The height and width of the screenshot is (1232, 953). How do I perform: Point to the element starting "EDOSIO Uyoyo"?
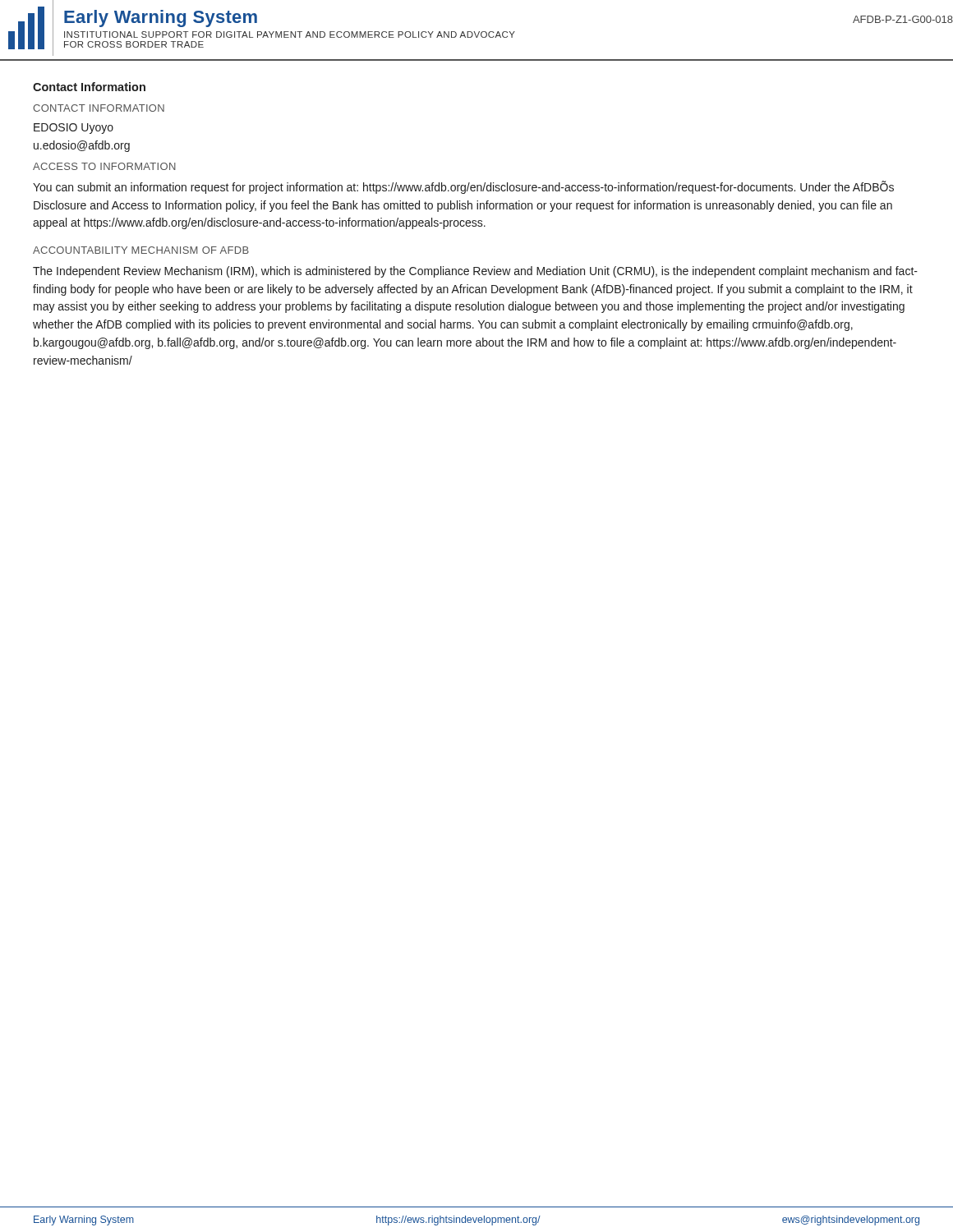tap(73, 127)
